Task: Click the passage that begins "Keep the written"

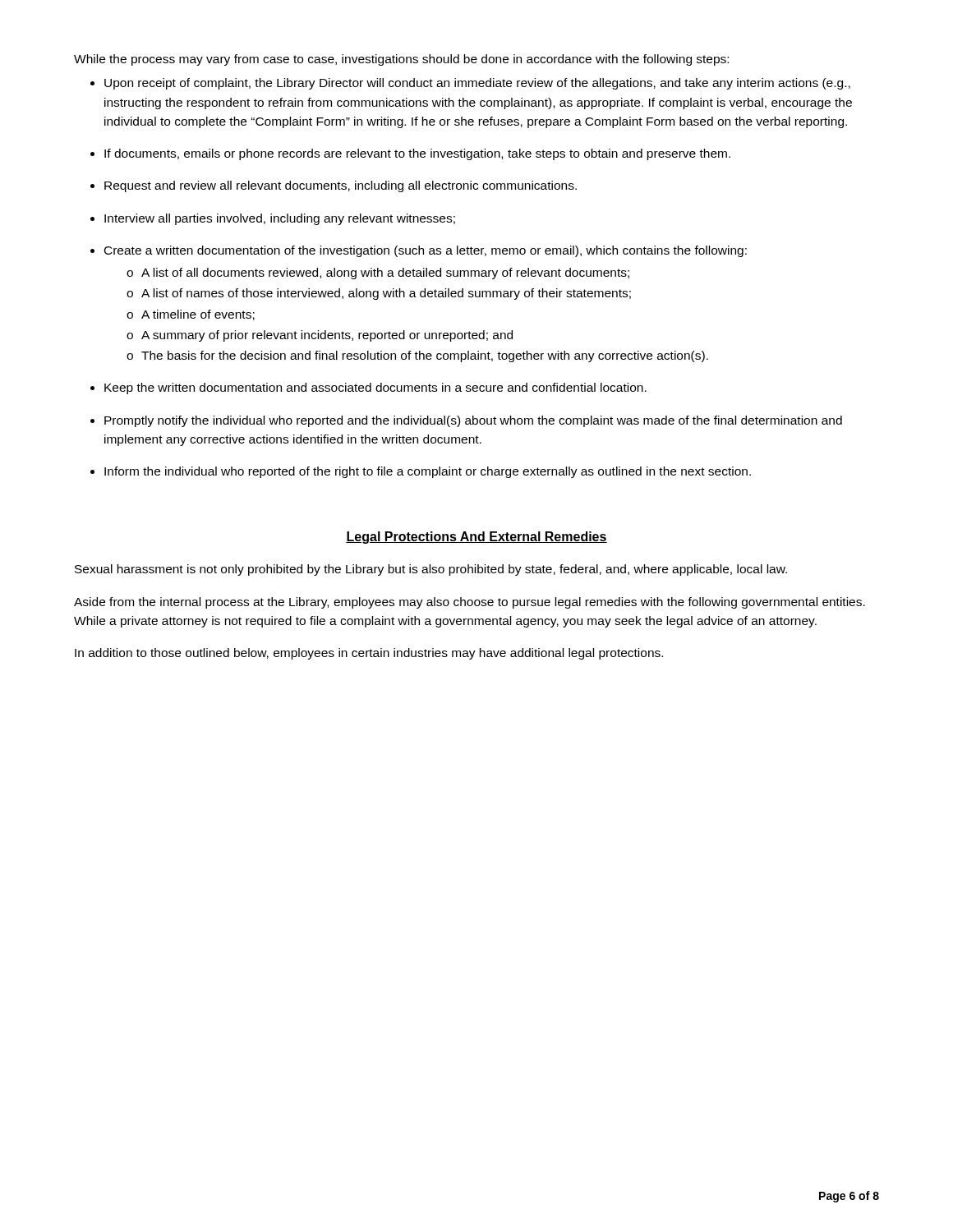Action: [x=375, y=387]
